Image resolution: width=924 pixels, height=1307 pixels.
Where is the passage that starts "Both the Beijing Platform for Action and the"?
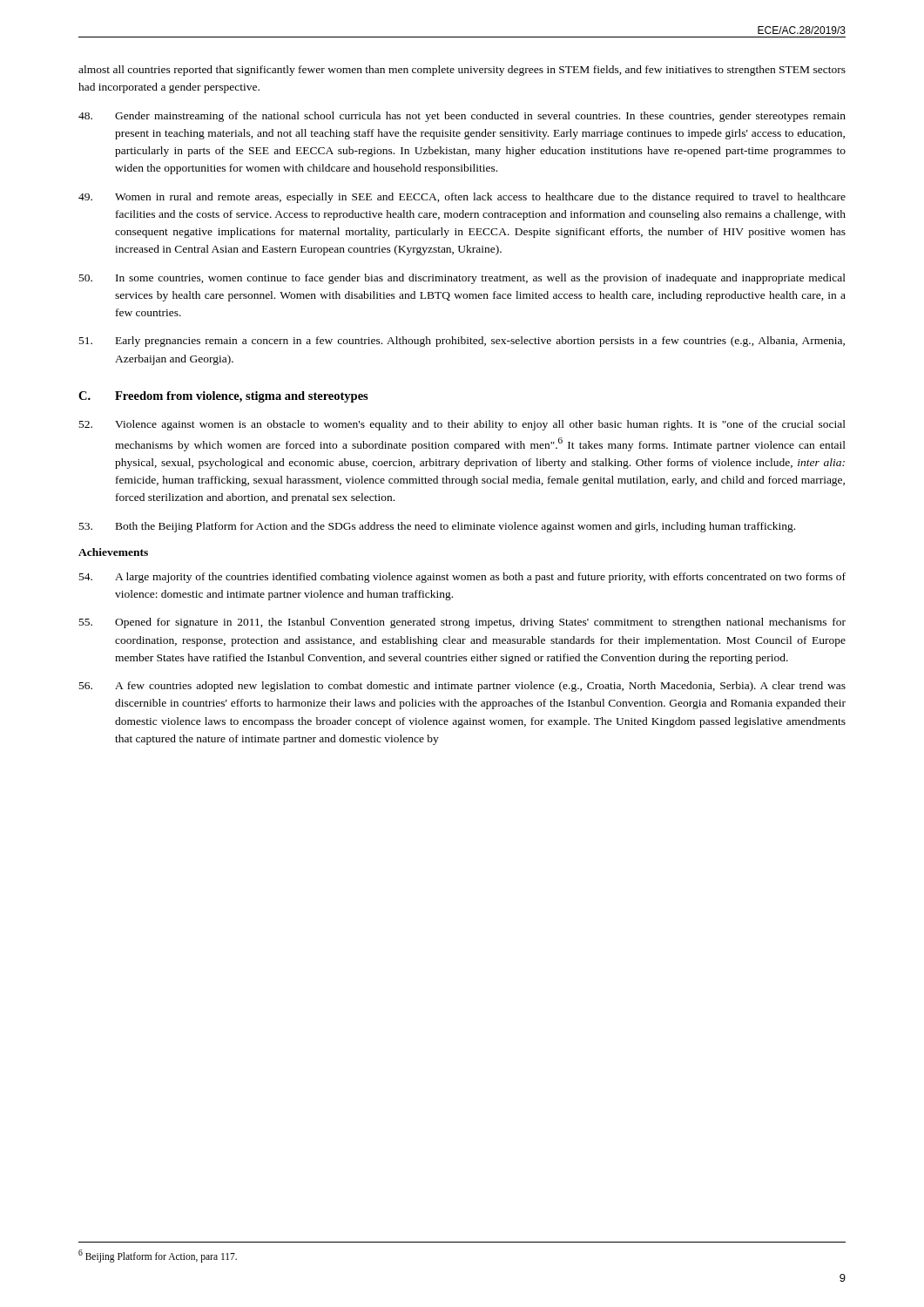pos(462,526)
